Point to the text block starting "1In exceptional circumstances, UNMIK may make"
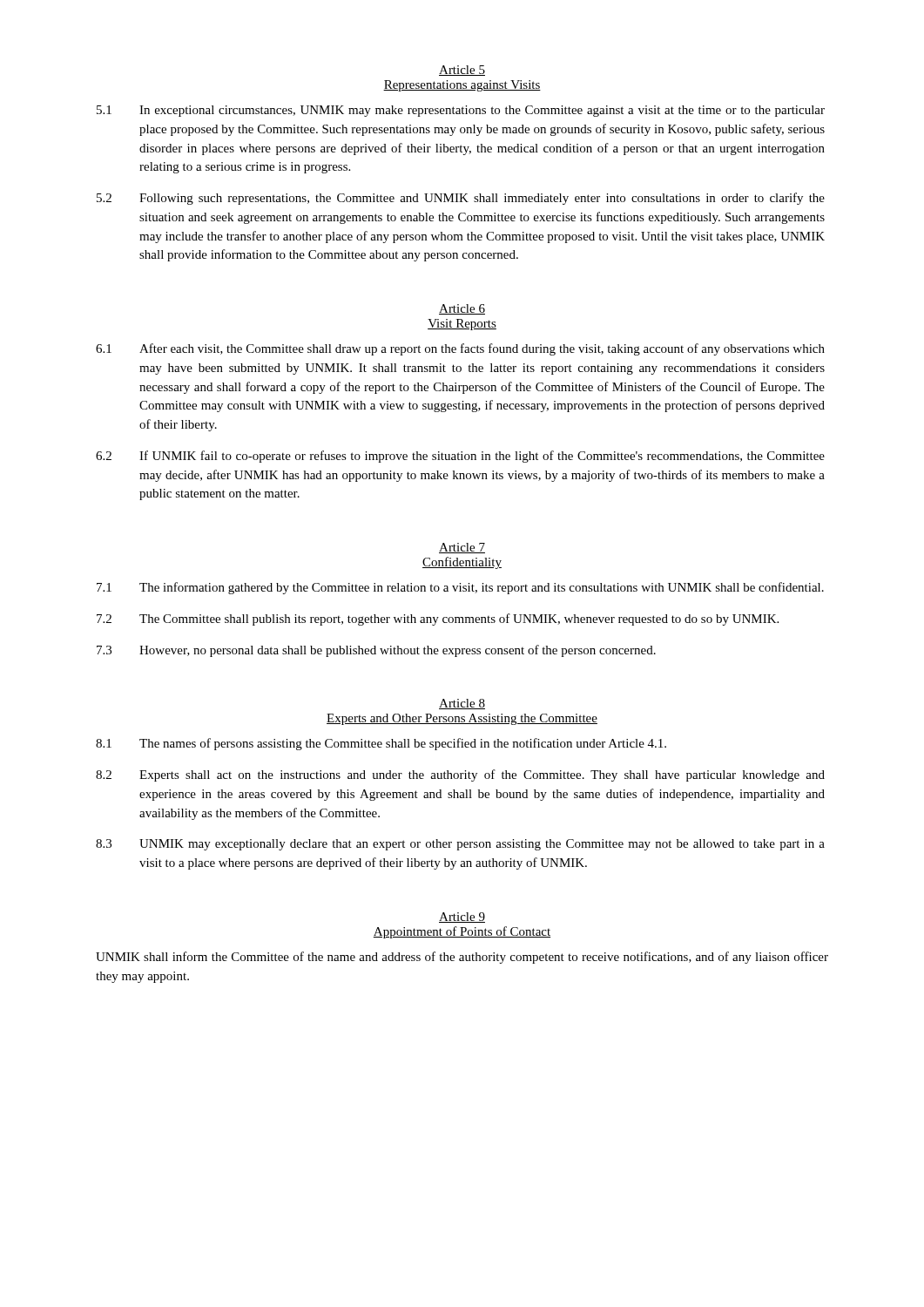Image resolution: width=924 pixels, height=1307 pixels. (460, 139)
